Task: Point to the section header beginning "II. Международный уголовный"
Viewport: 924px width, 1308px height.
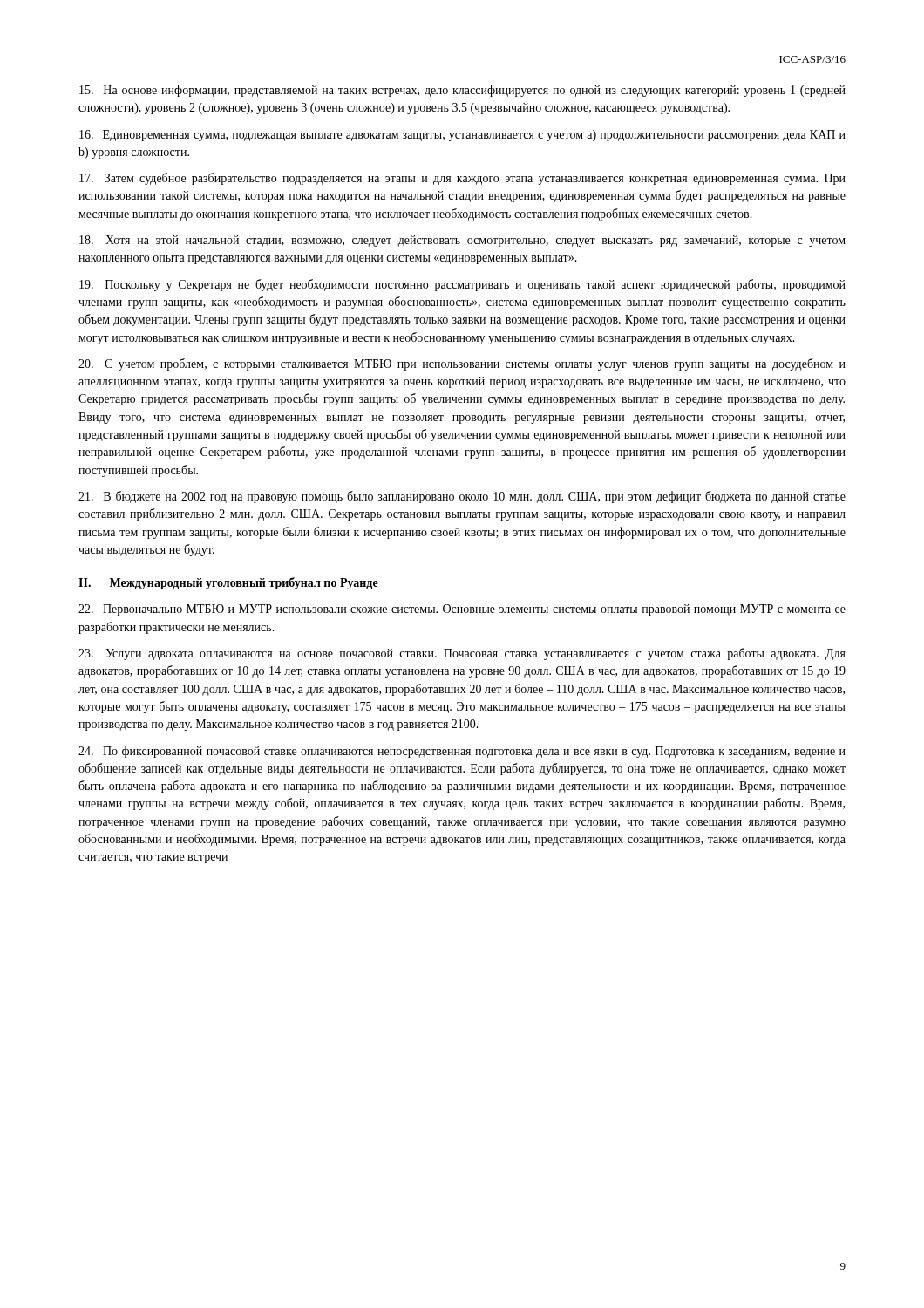Action: [x=228, y=583]
